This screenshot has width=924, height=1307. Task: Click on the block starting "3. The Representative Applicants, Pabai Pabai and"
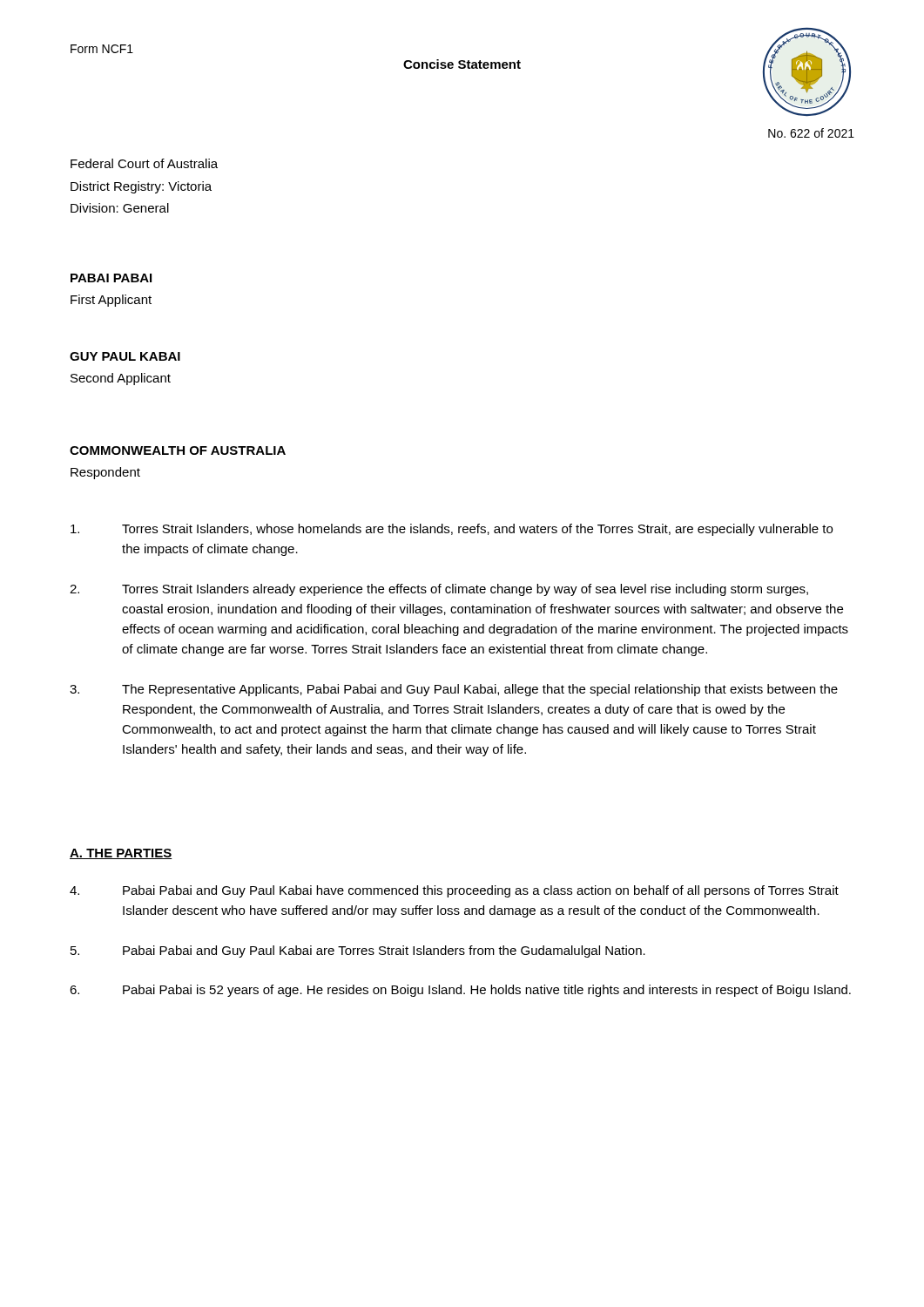(x=462, y=719)
